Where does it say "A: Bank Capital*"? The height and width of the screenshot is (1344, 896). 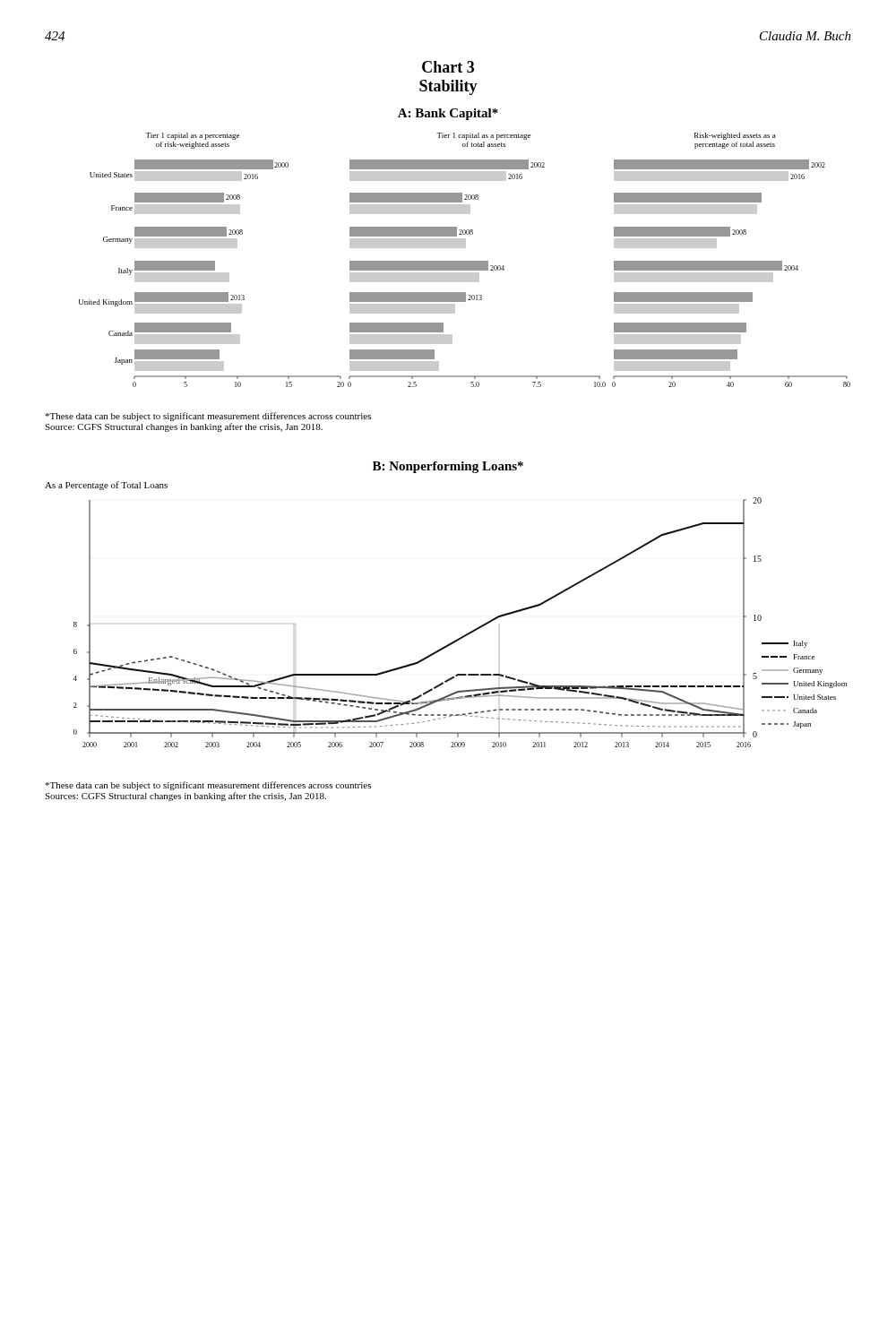tap(448, 113)
